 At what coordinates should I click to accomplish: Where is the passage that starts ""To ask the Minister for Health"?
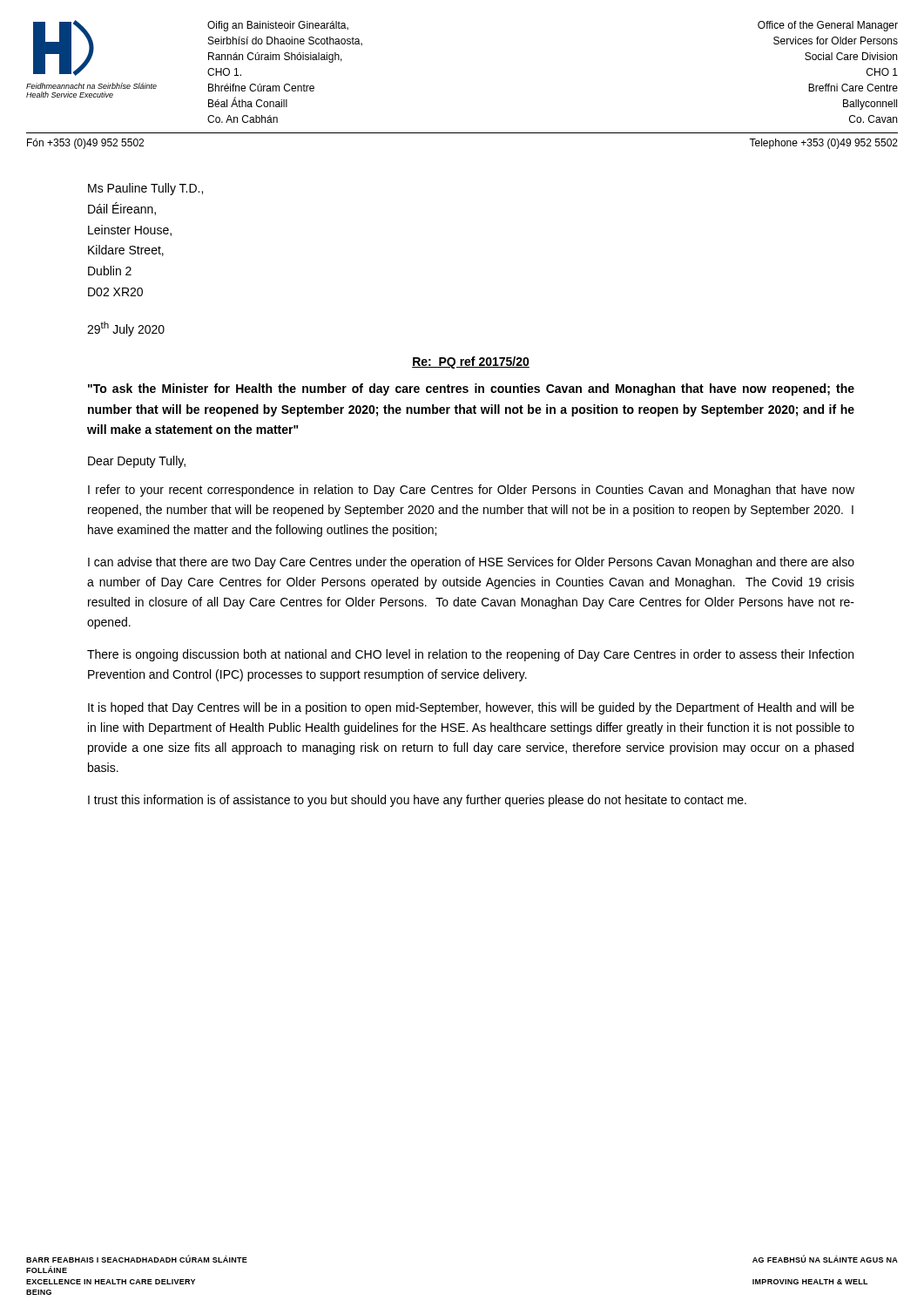(471, 409)
